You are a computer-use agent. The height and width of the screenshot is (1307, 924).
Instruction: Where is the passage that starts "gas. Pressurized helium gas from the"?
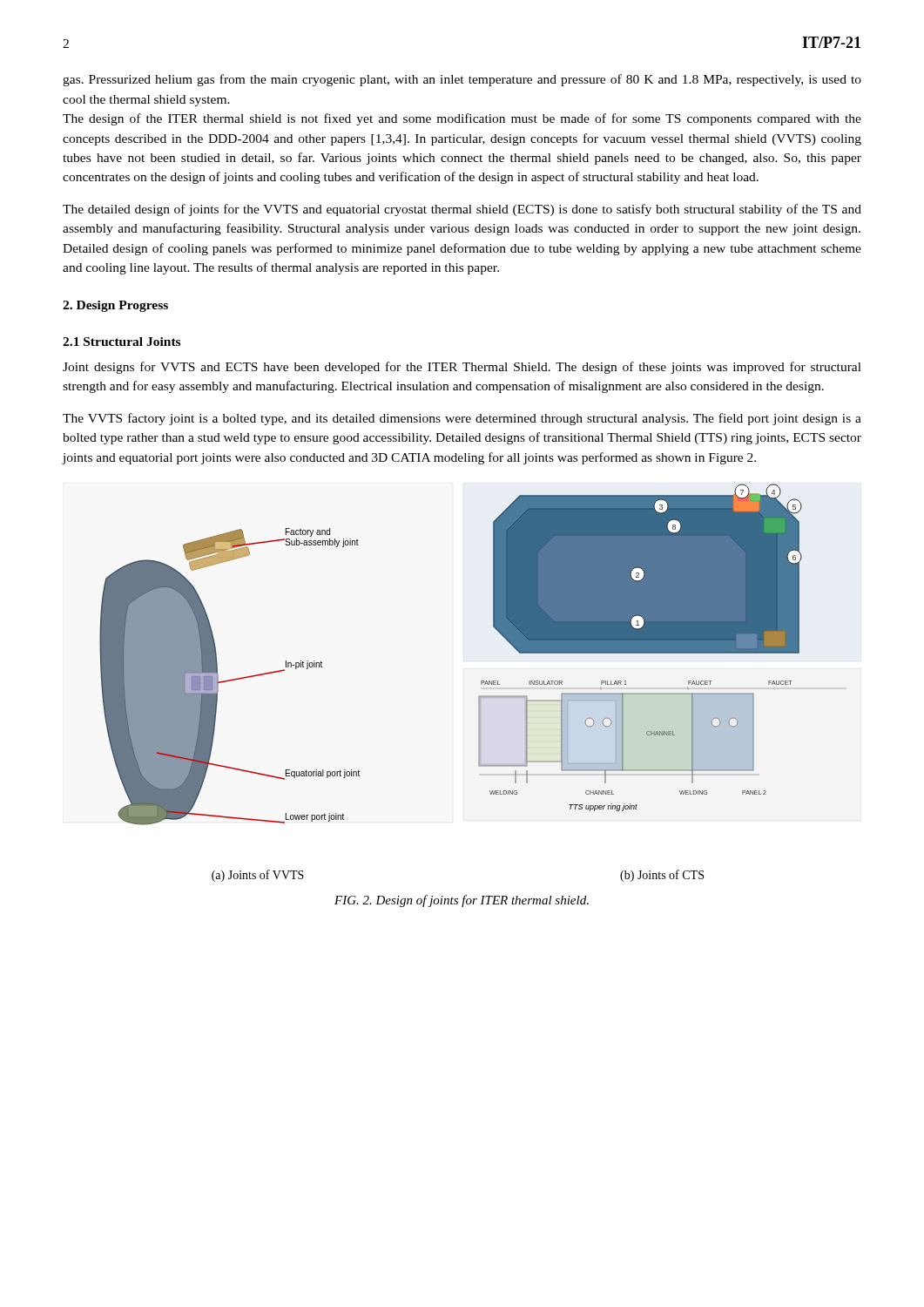462,129
